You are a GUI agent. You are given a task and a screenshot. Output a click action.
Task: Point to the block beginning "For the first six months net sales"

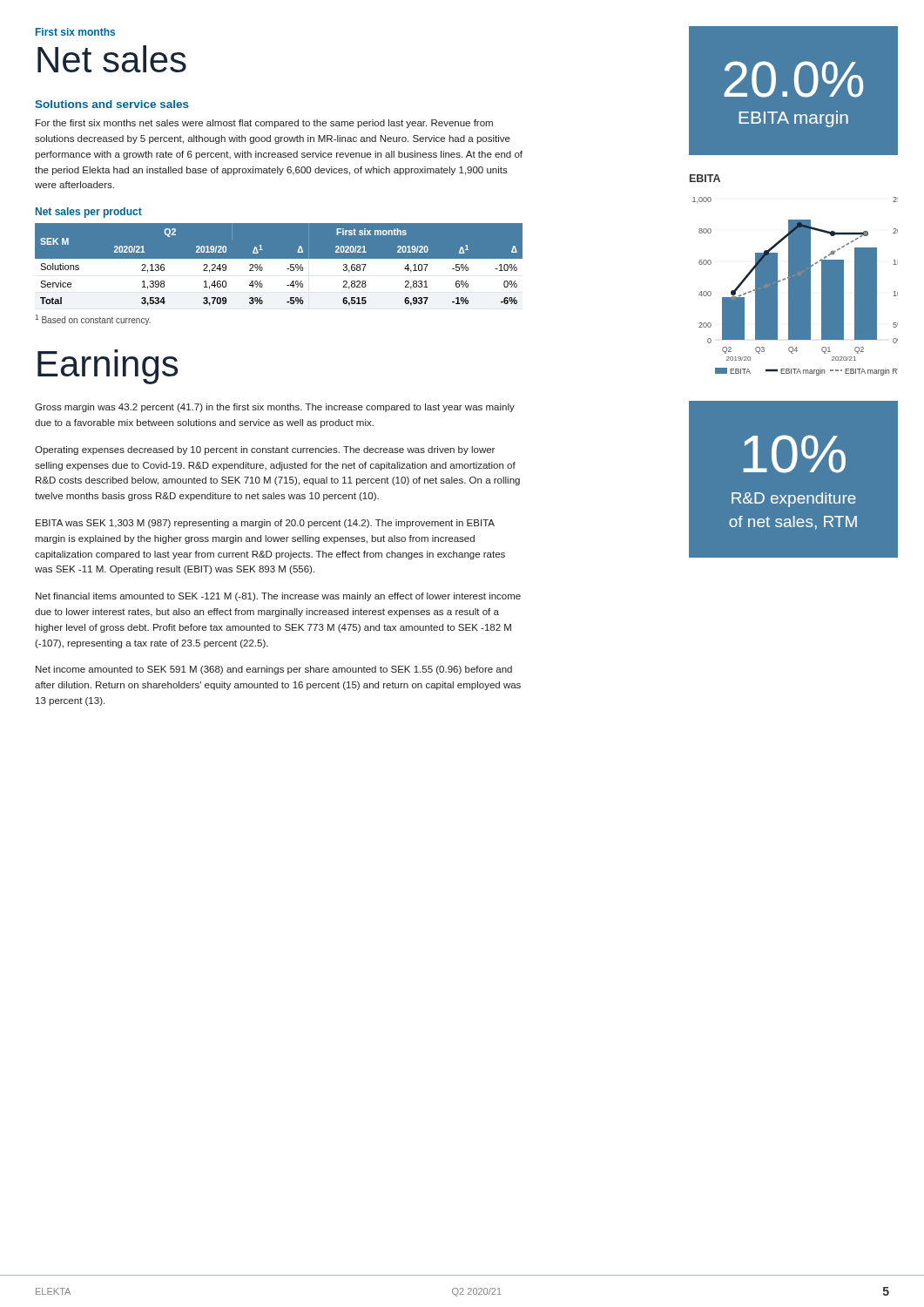click(279, 154)
